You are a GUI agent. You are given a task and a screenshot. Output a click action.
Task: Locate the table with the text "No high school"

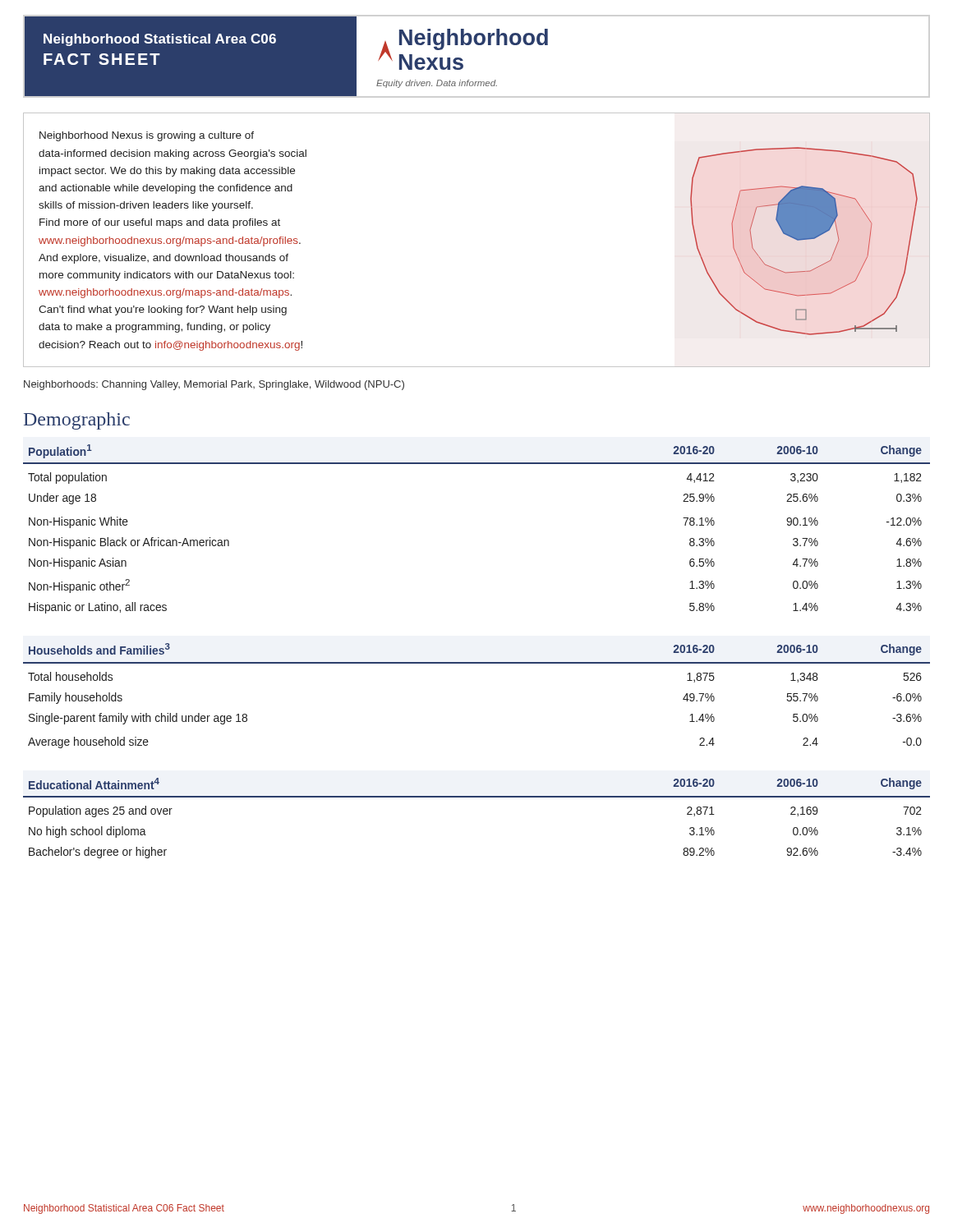coord(476,816)
